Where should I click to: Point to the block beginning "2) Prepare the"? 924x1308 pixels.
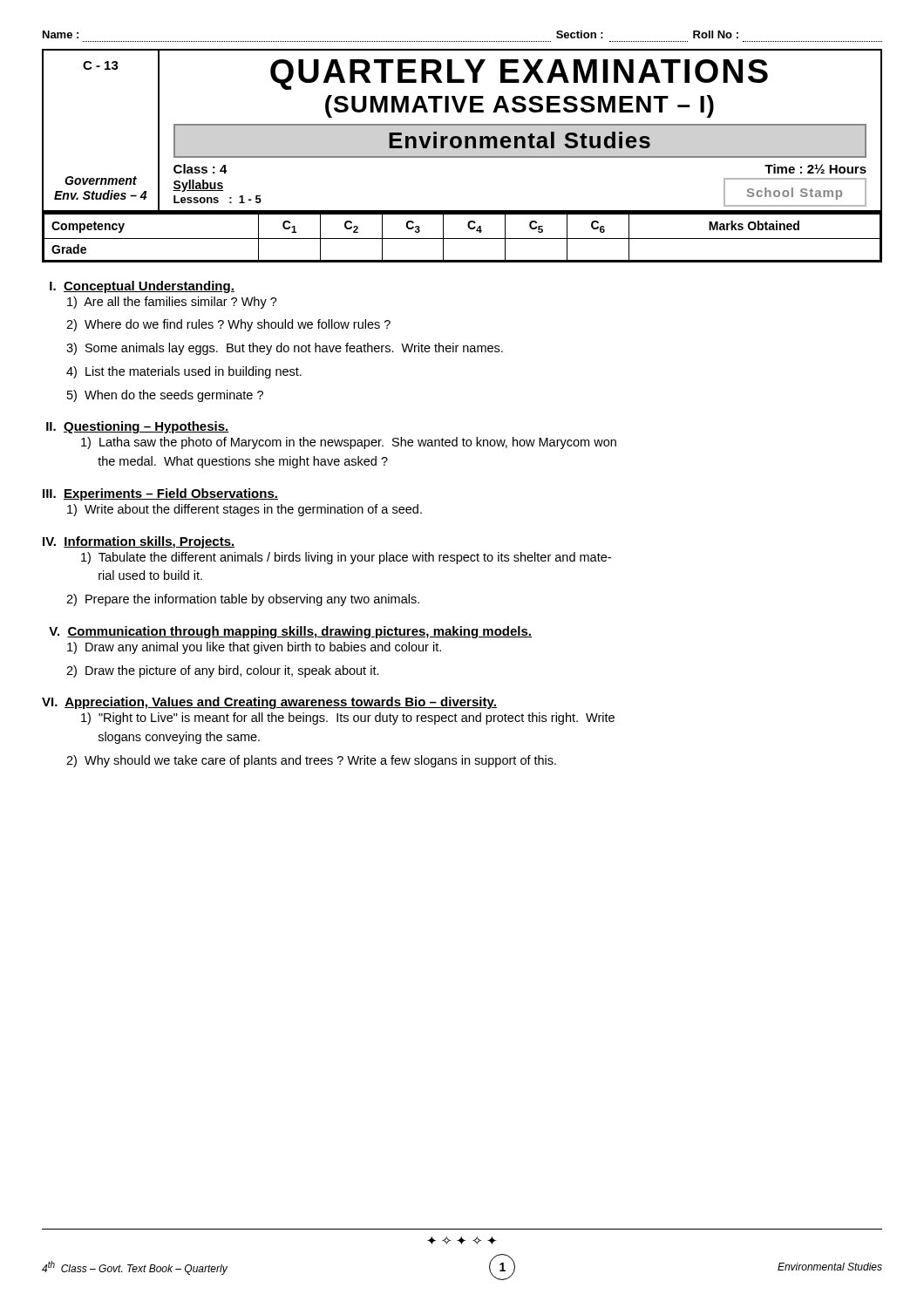243,599
